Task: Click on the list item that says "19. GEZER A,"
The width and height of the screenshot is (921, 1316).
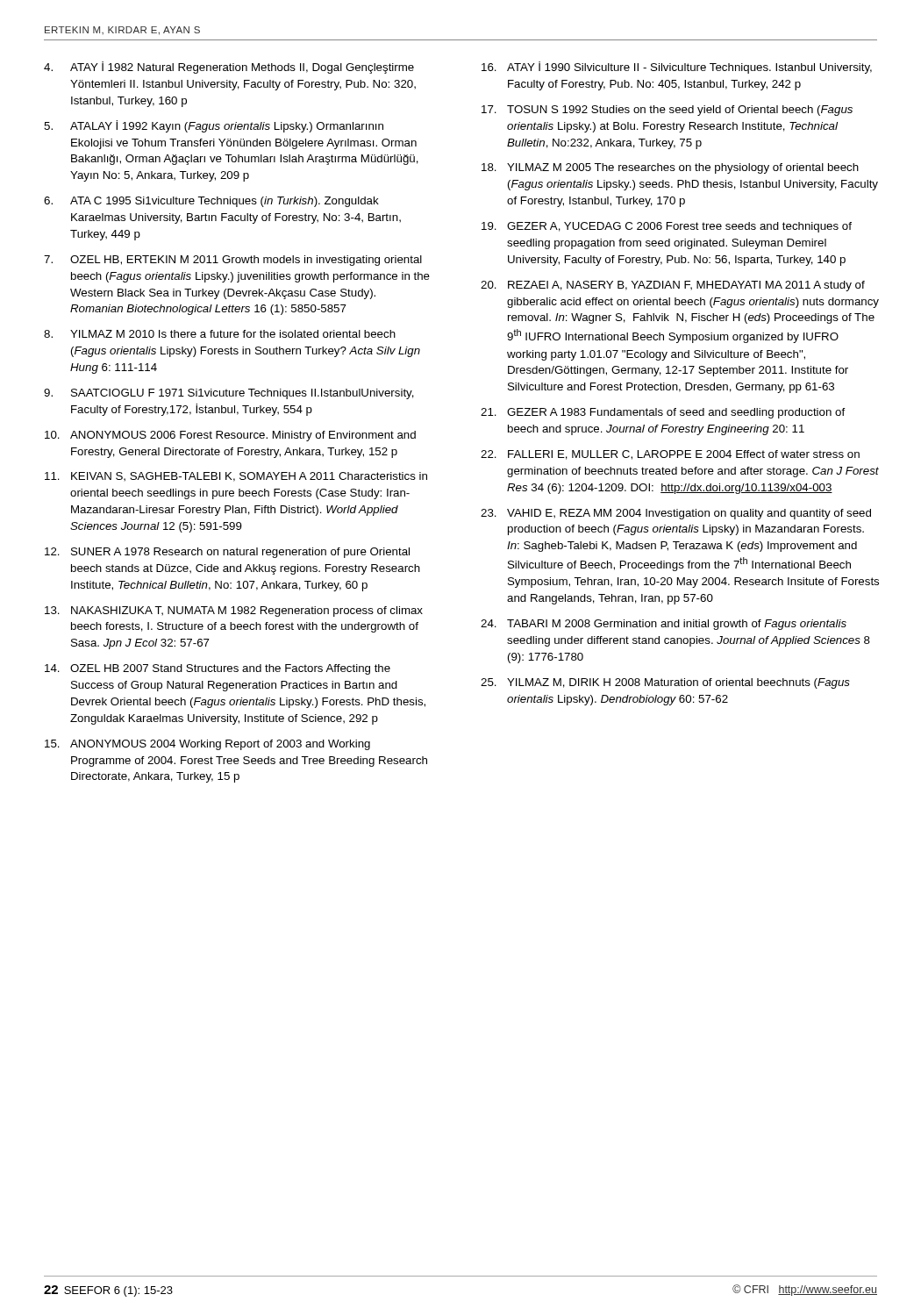Action: tap(680, 243)
